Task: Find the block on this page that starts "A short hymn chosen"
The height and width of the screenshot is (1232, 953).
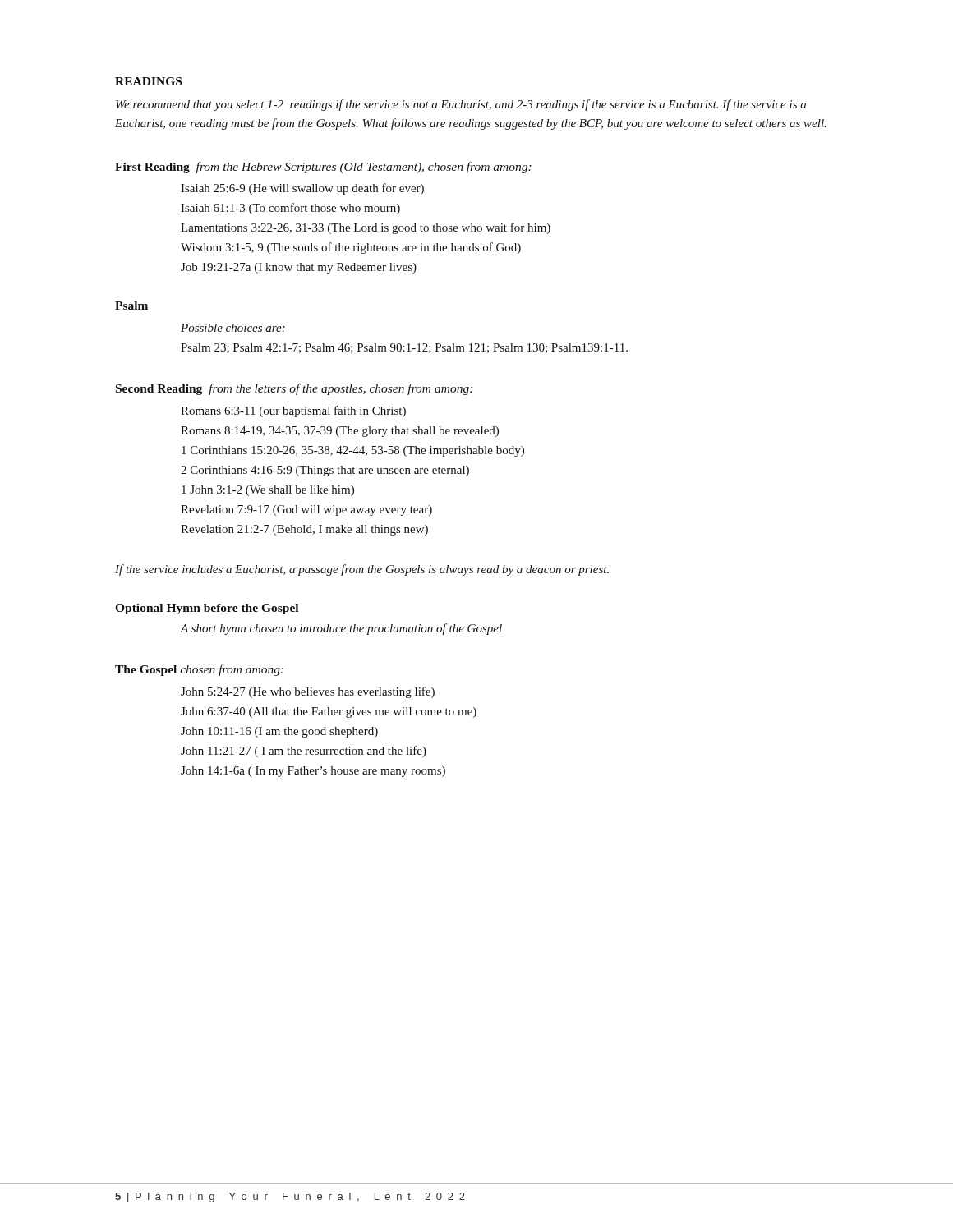Action: tap(341, 629)
